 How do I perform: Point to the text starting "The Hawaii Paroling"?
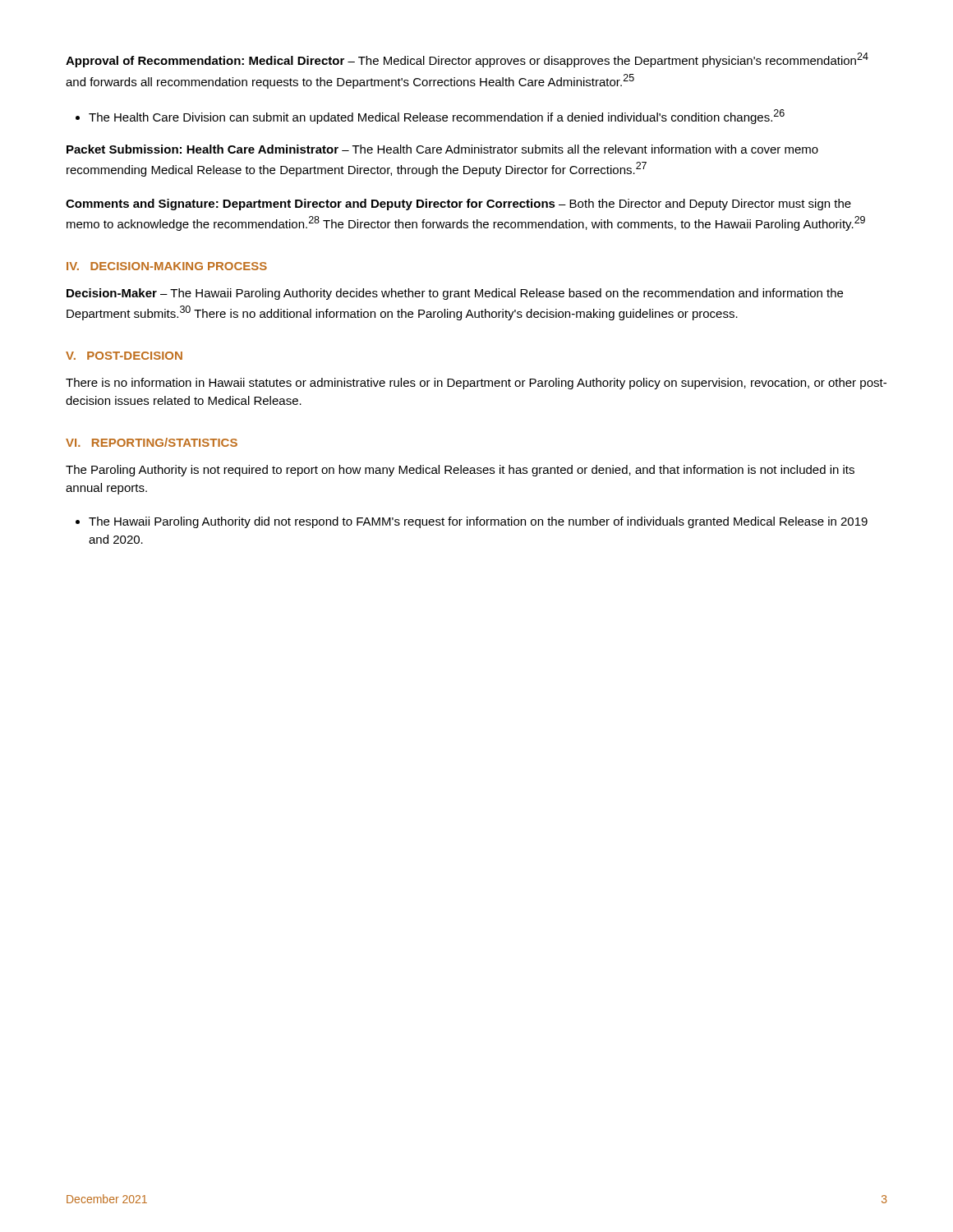[x=478, y=530]
